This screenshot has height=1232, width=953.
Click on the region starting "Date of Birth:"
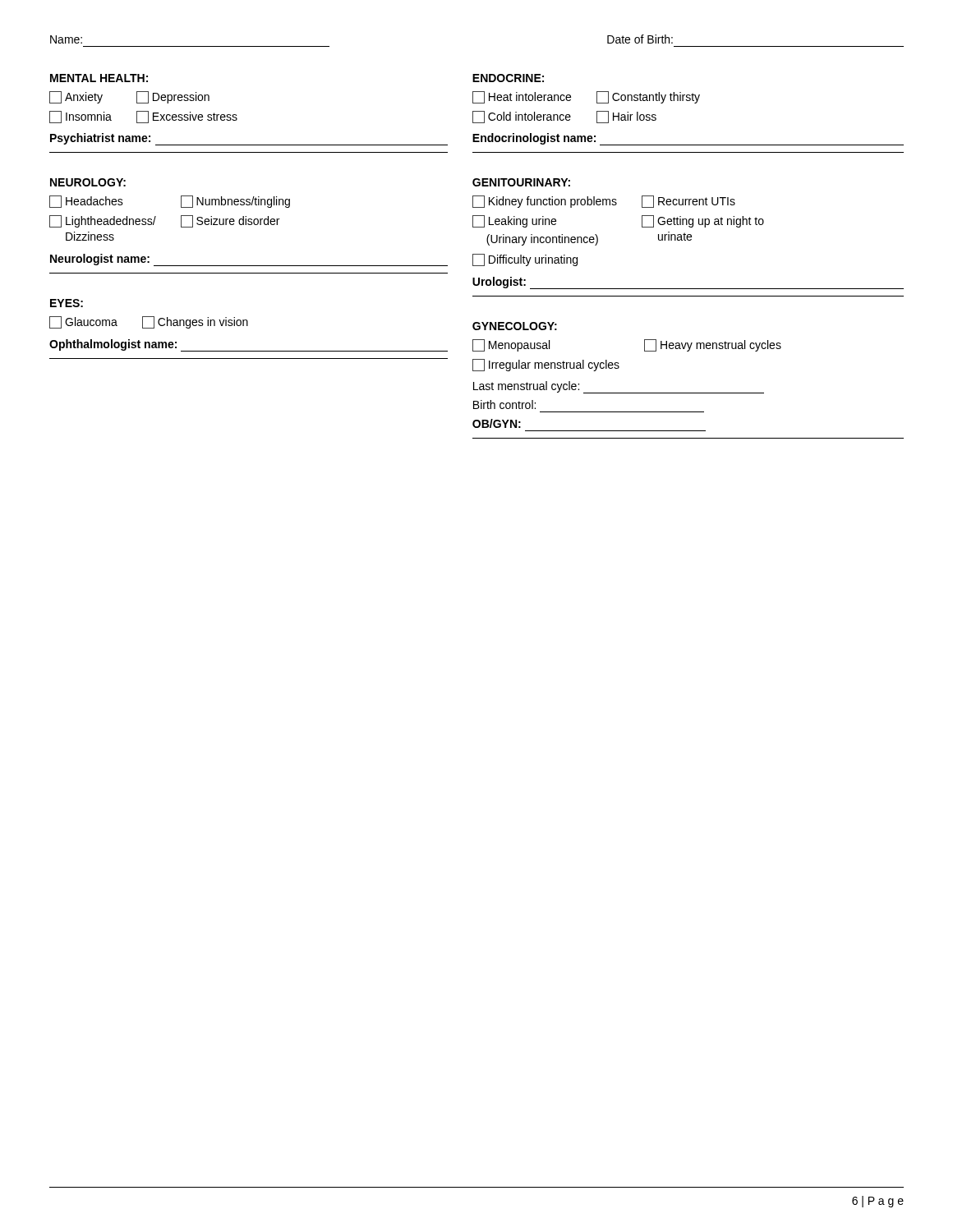point(755,40)
